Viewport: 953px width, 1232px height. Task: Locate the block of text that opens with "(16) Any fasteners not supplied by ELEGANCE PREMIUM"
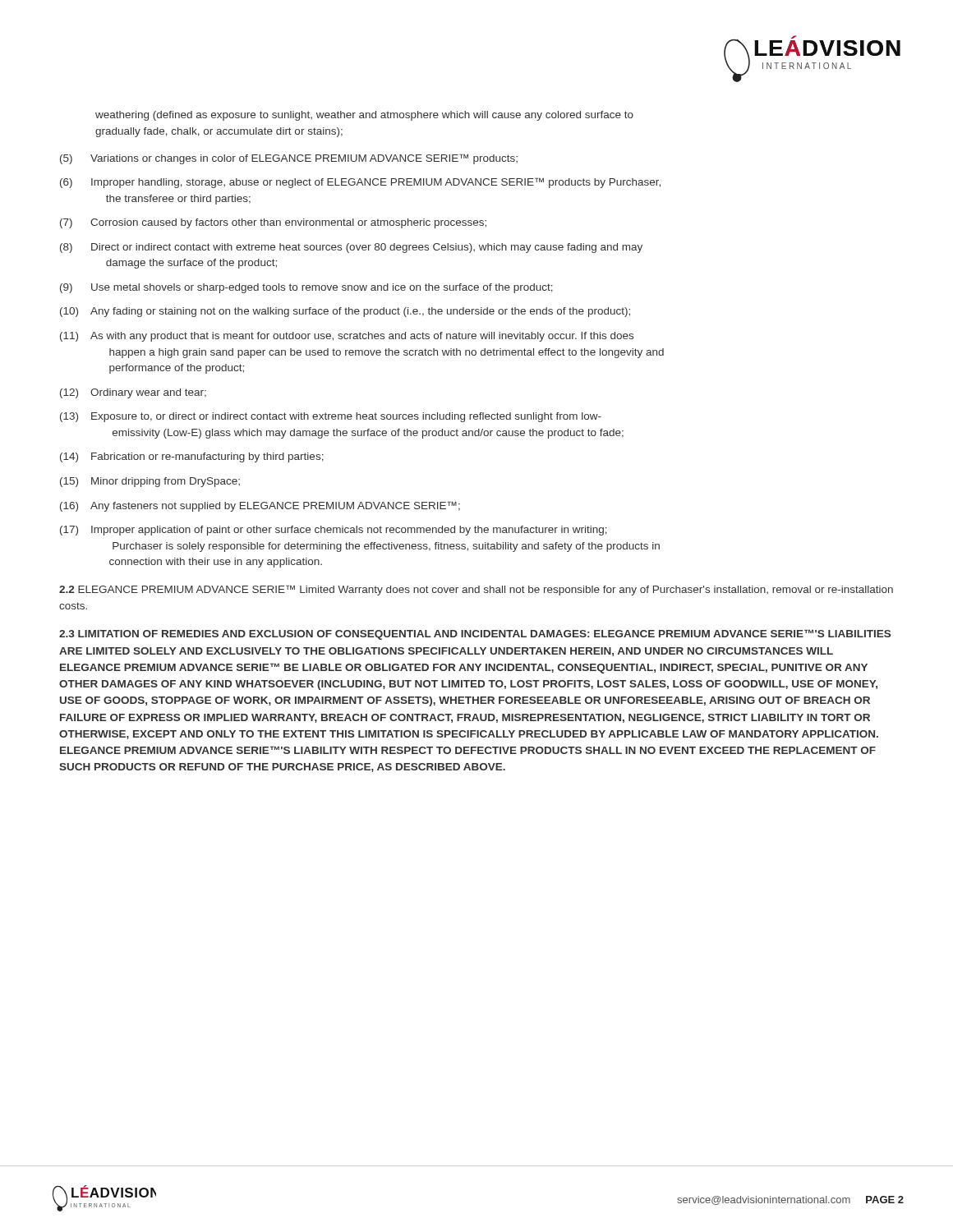click(x=260, y=506)
